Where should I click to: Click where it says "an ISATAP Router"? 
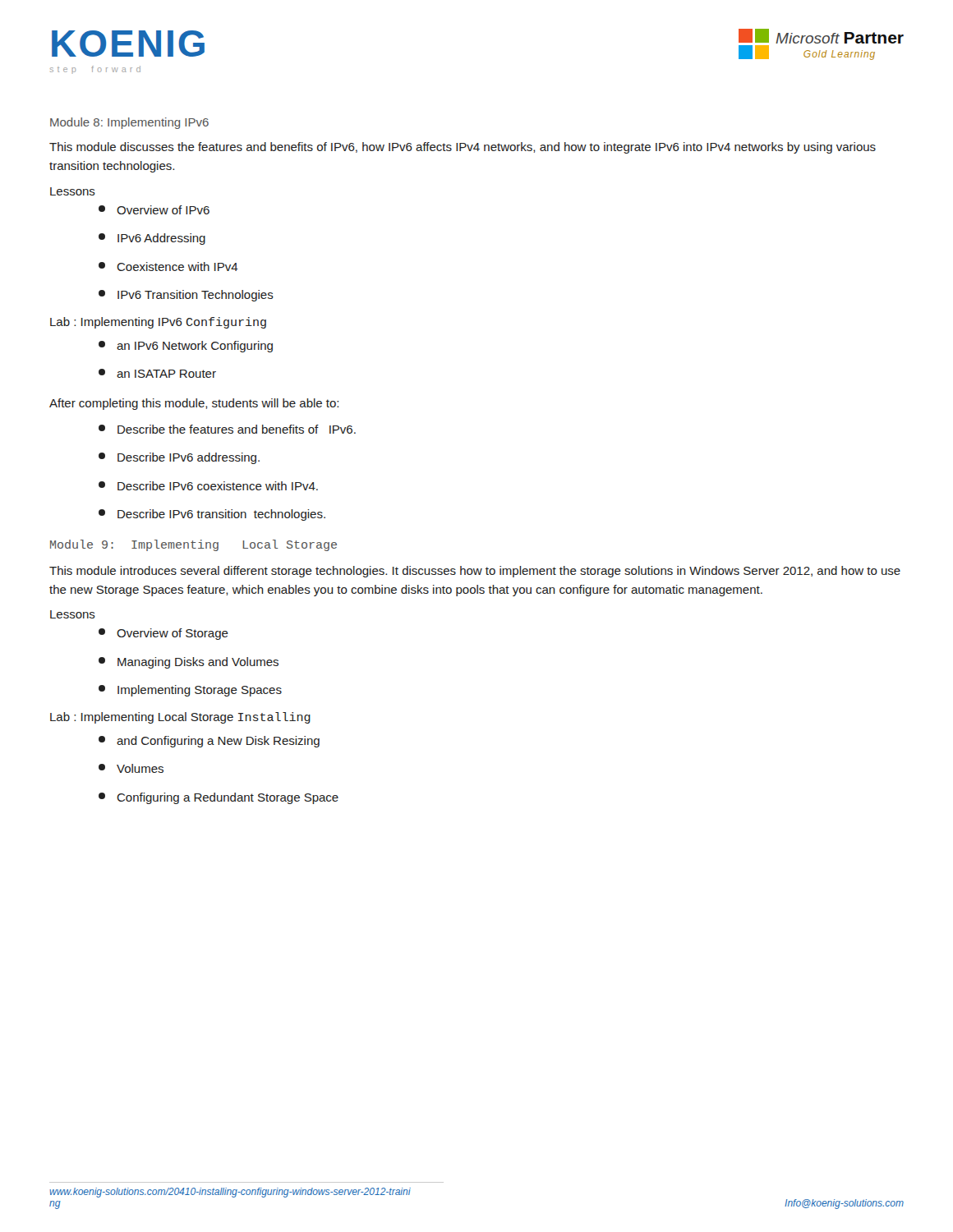pyautogui.click(x=157, y=374)
